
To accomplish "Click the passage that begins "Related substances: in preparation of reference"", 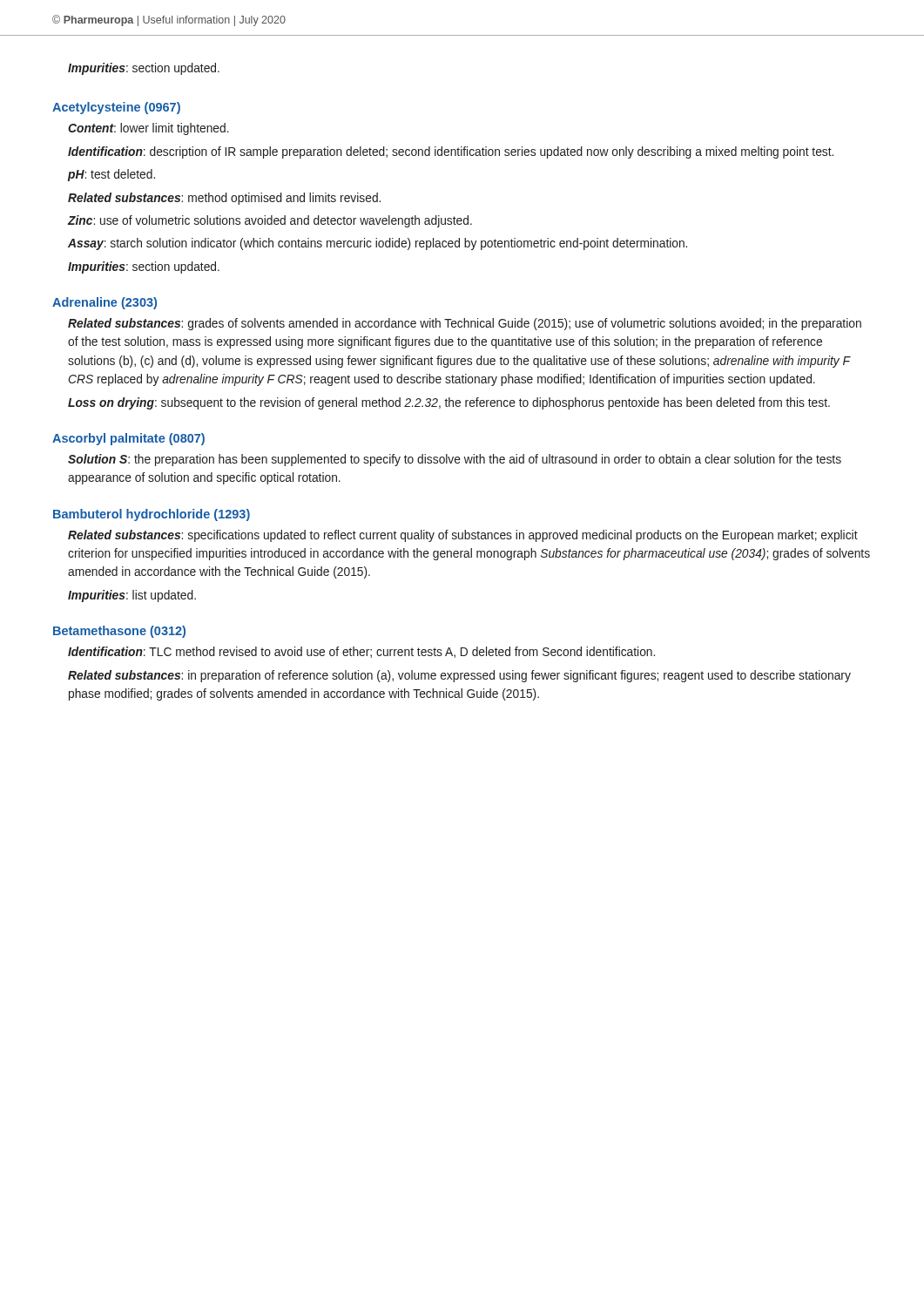I will 459,685.
